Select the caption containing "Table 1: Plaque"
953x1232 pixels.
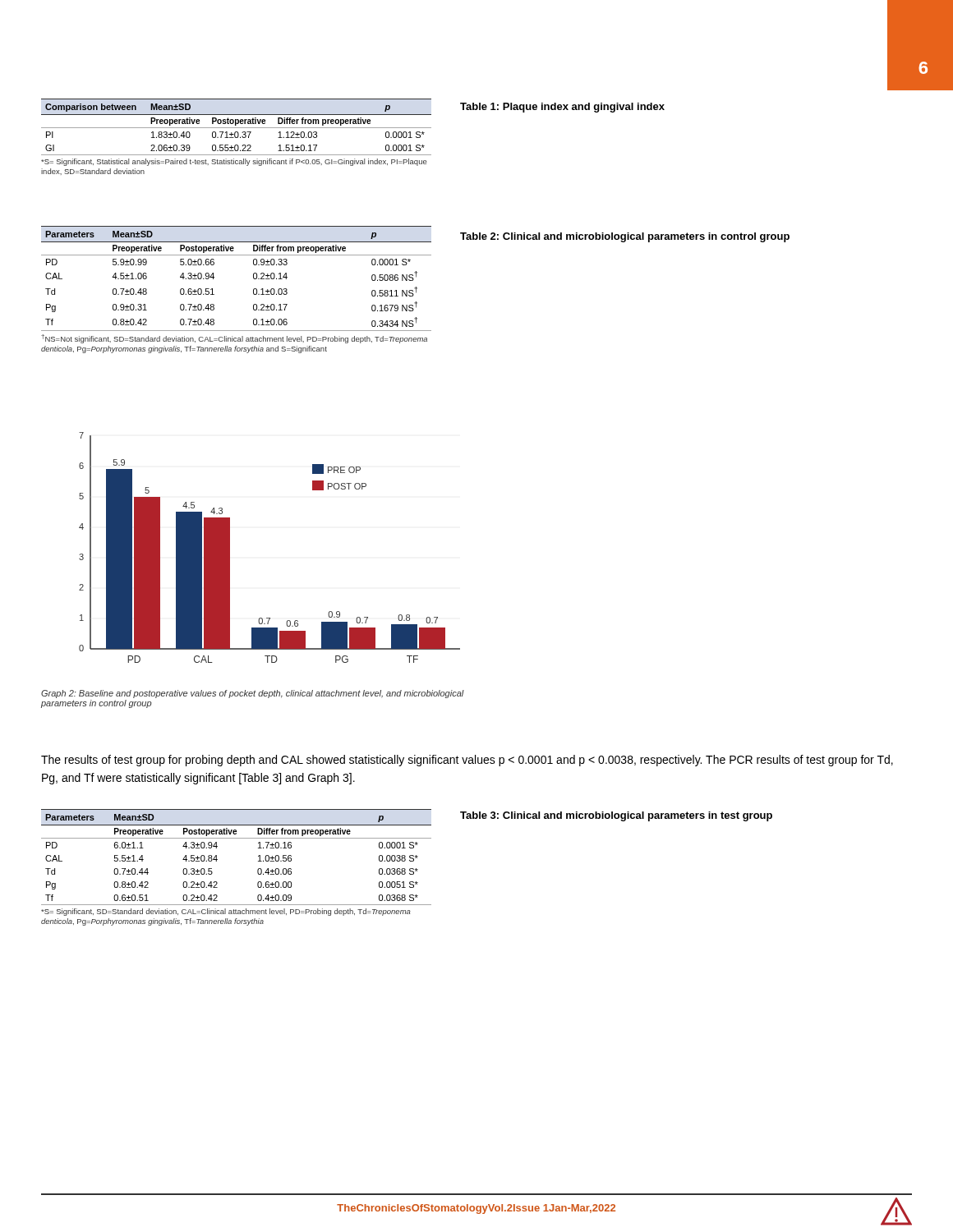tap(562, 106)
